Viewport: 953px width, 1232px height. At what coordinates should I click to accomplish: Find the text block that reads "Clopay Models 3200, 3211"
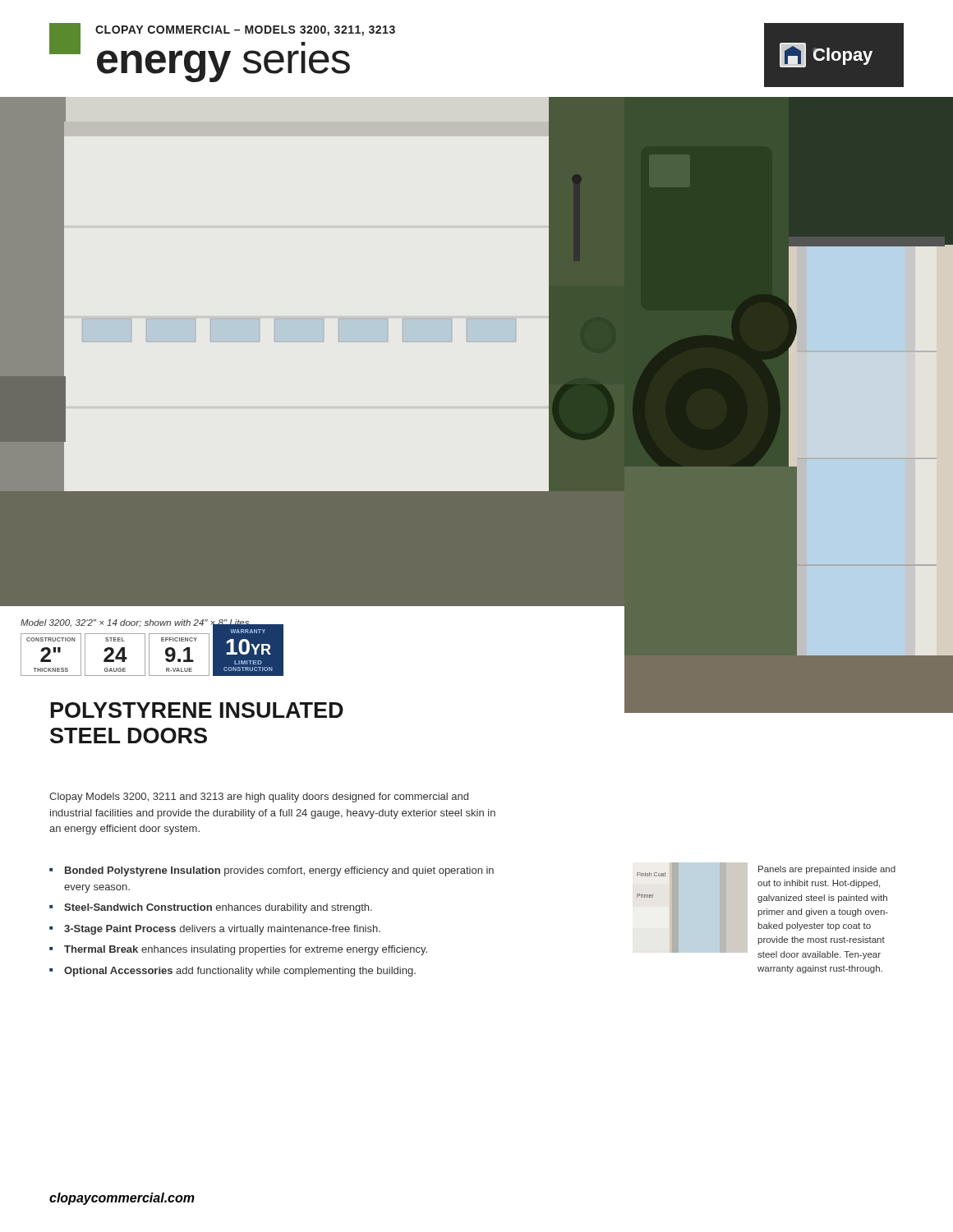click(x=279, y=813)
